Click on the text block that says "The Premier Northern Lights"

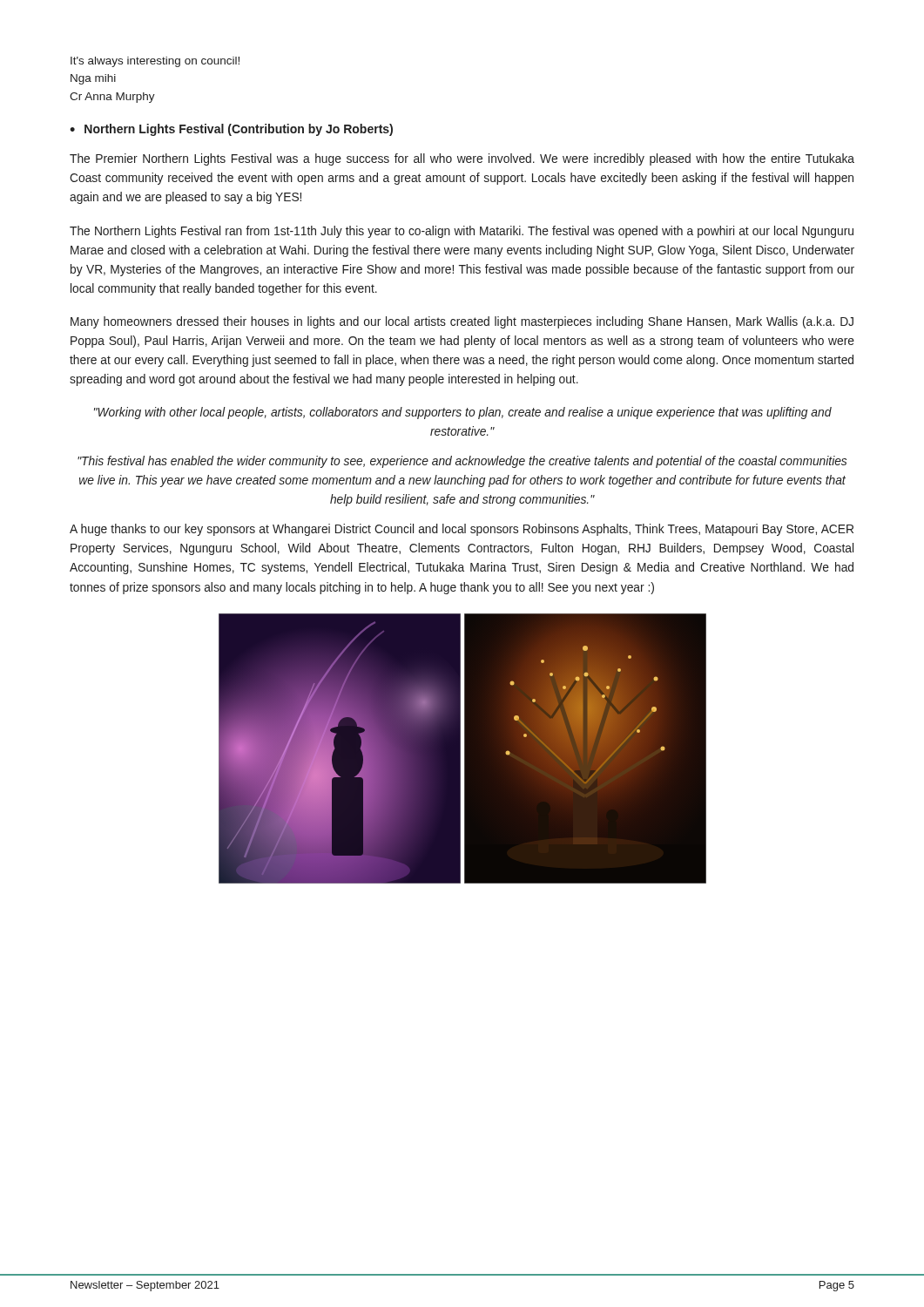click(462, 179)
